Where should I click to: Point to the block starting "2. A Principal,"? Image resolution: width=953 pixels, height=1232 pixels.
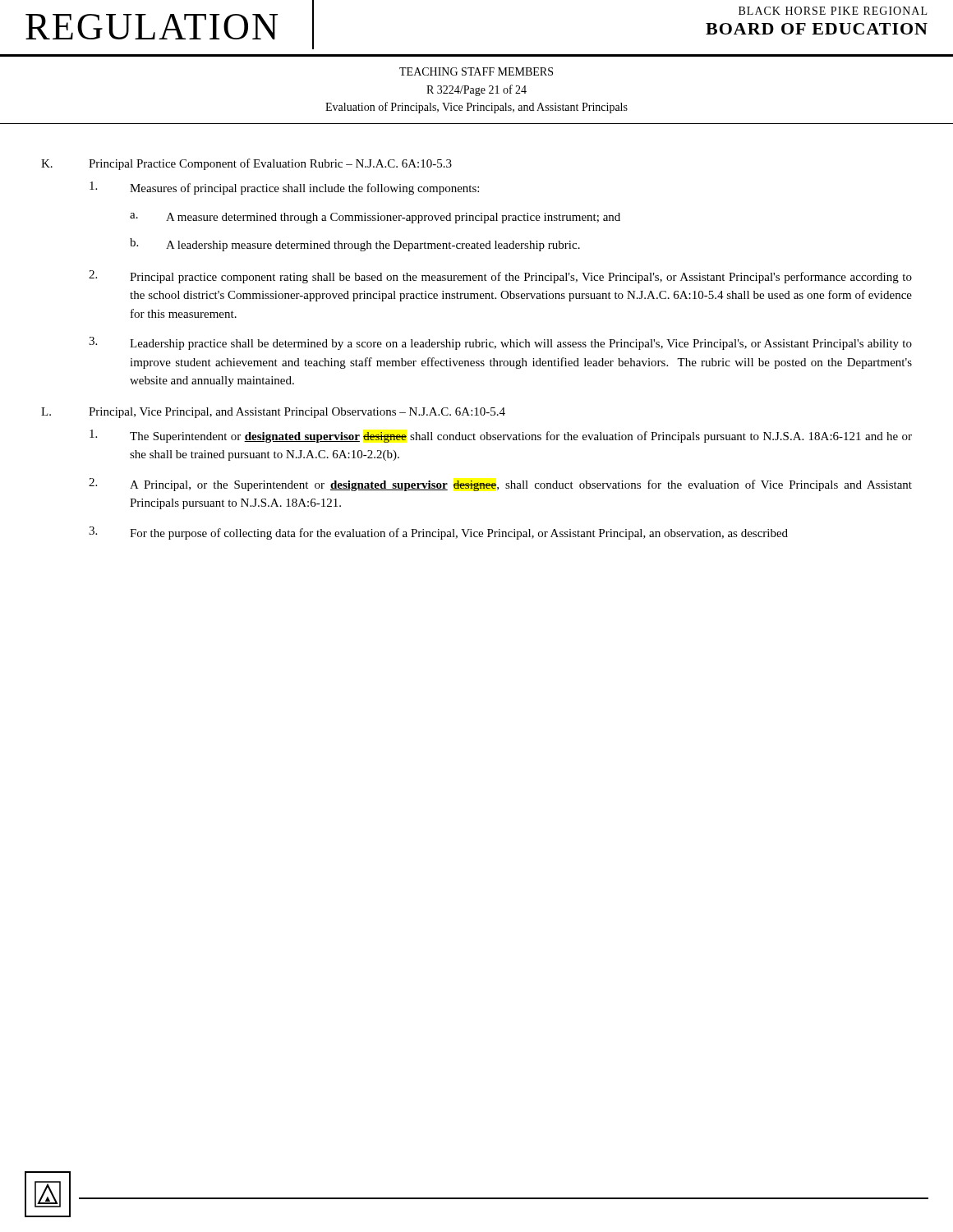tap(500, 494)
